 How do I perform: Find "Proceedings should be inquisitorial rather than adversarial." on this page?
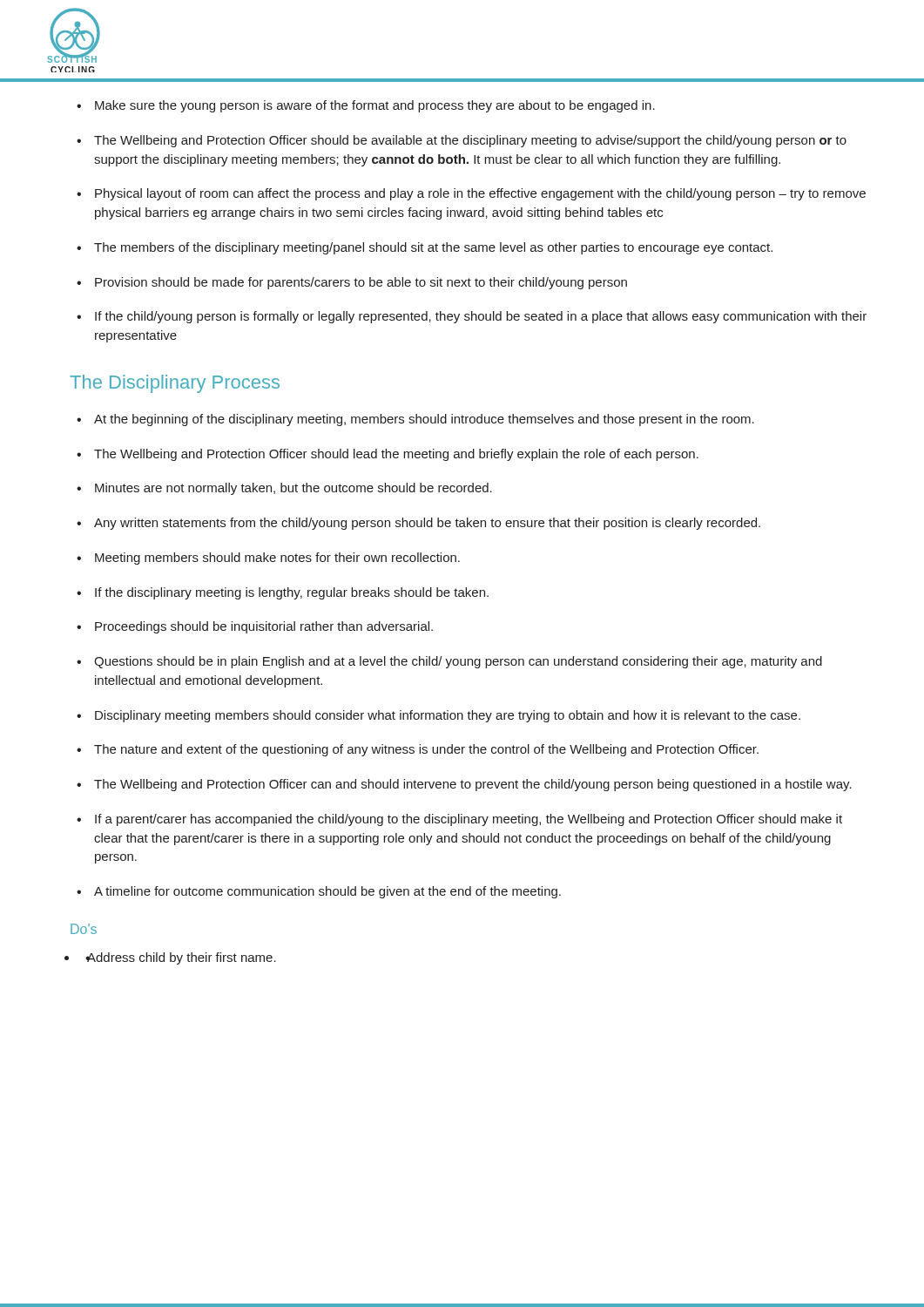click(255, 627)
